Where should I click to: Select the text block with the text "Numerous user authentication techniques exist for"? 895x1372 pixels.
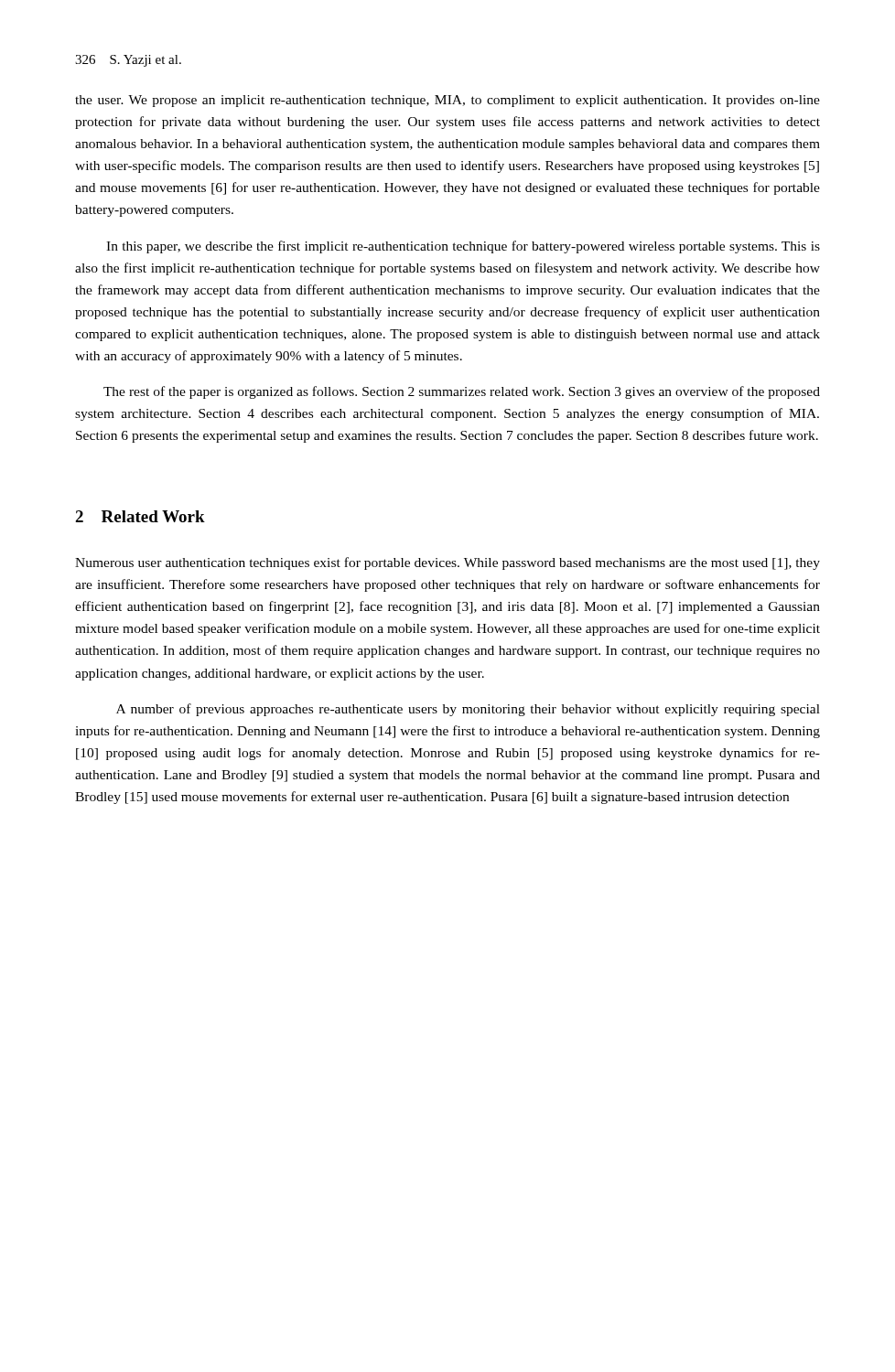click(x=448, y=617)
